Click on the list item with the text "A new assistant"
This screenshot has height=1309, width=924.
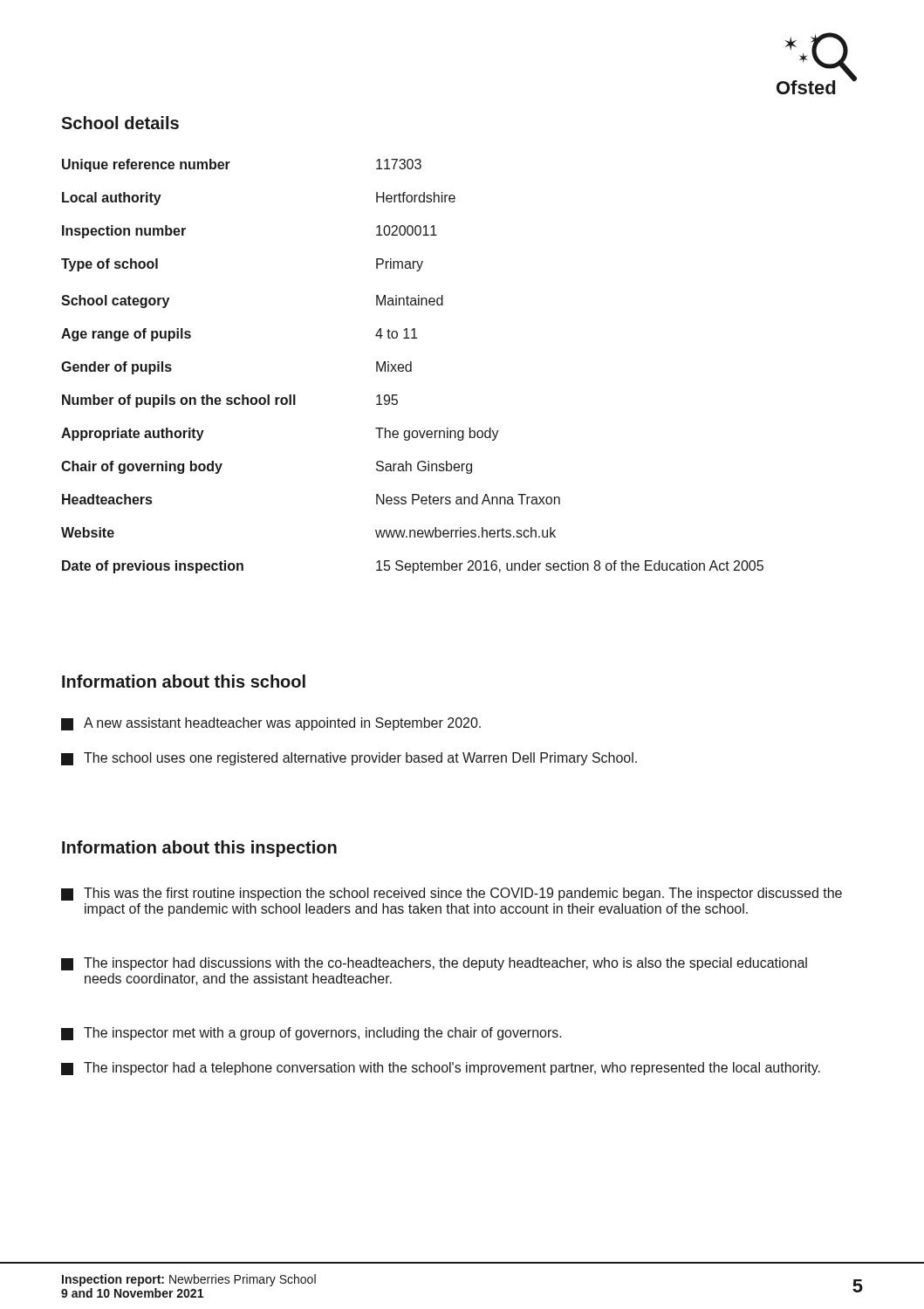point(271,723)
